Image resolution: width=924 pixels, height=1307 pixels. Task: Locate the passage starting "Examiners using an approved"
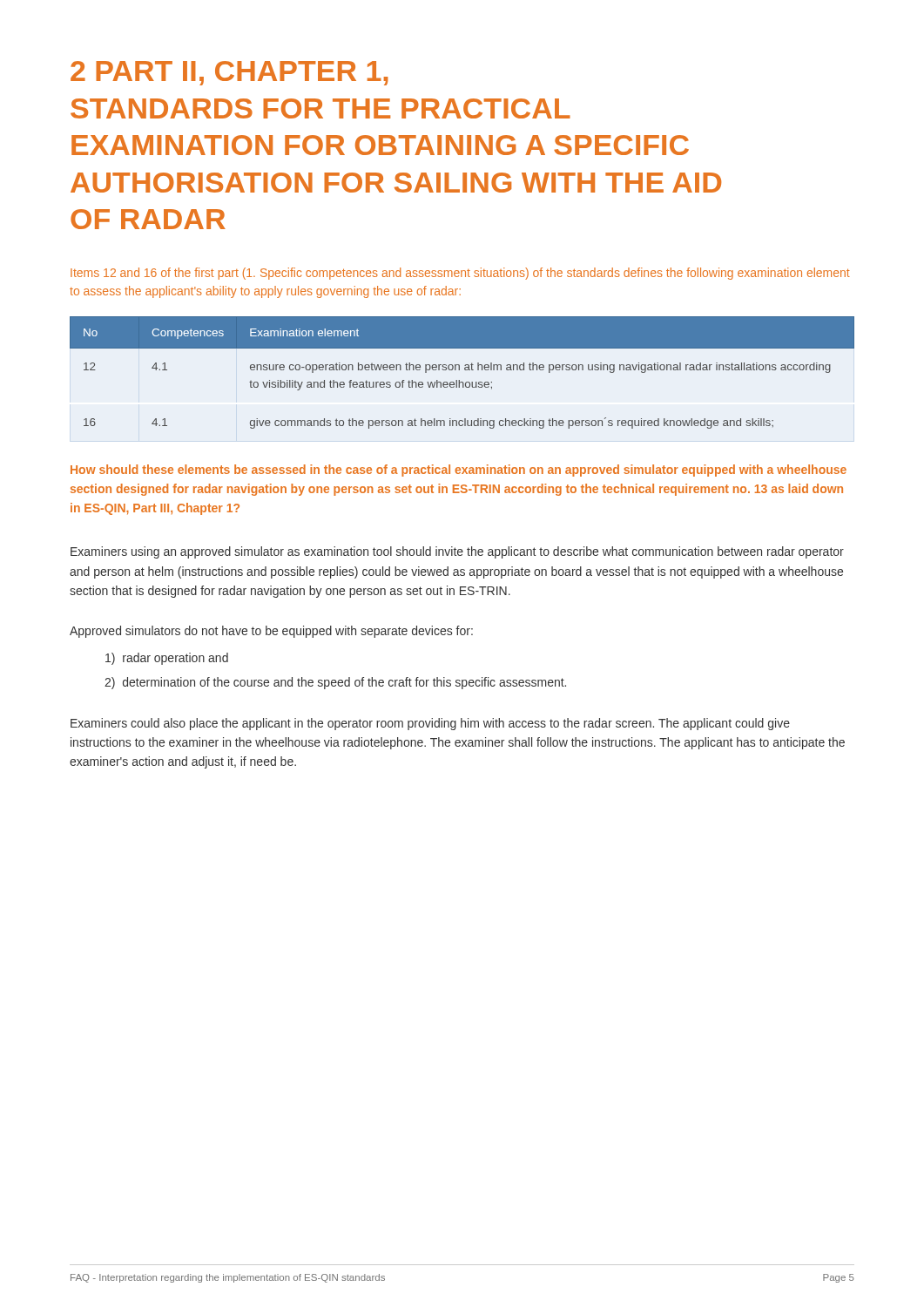tap(457, 571)
